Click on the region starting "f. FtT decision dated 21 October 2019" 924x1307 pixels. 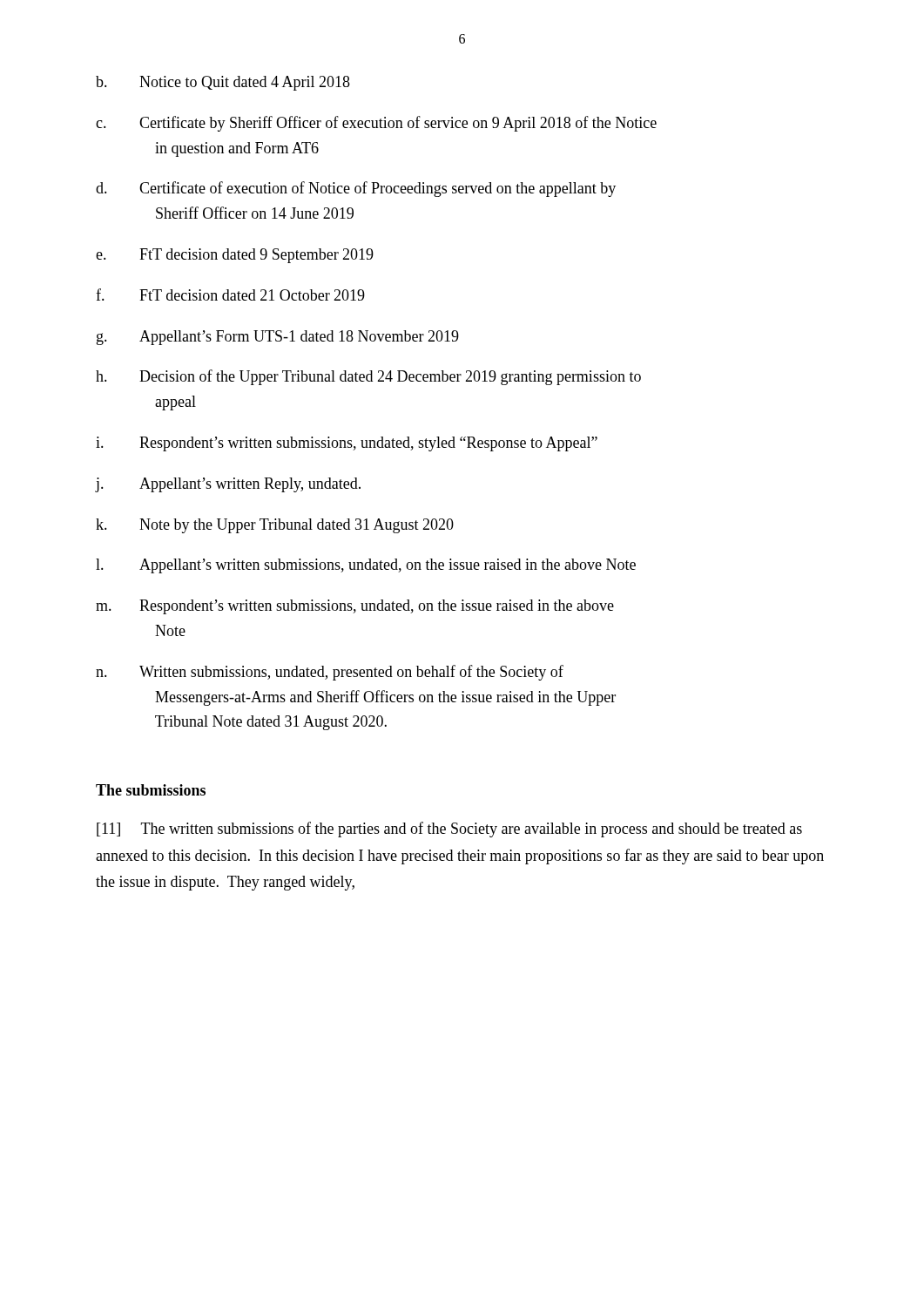tap(230, 295)
